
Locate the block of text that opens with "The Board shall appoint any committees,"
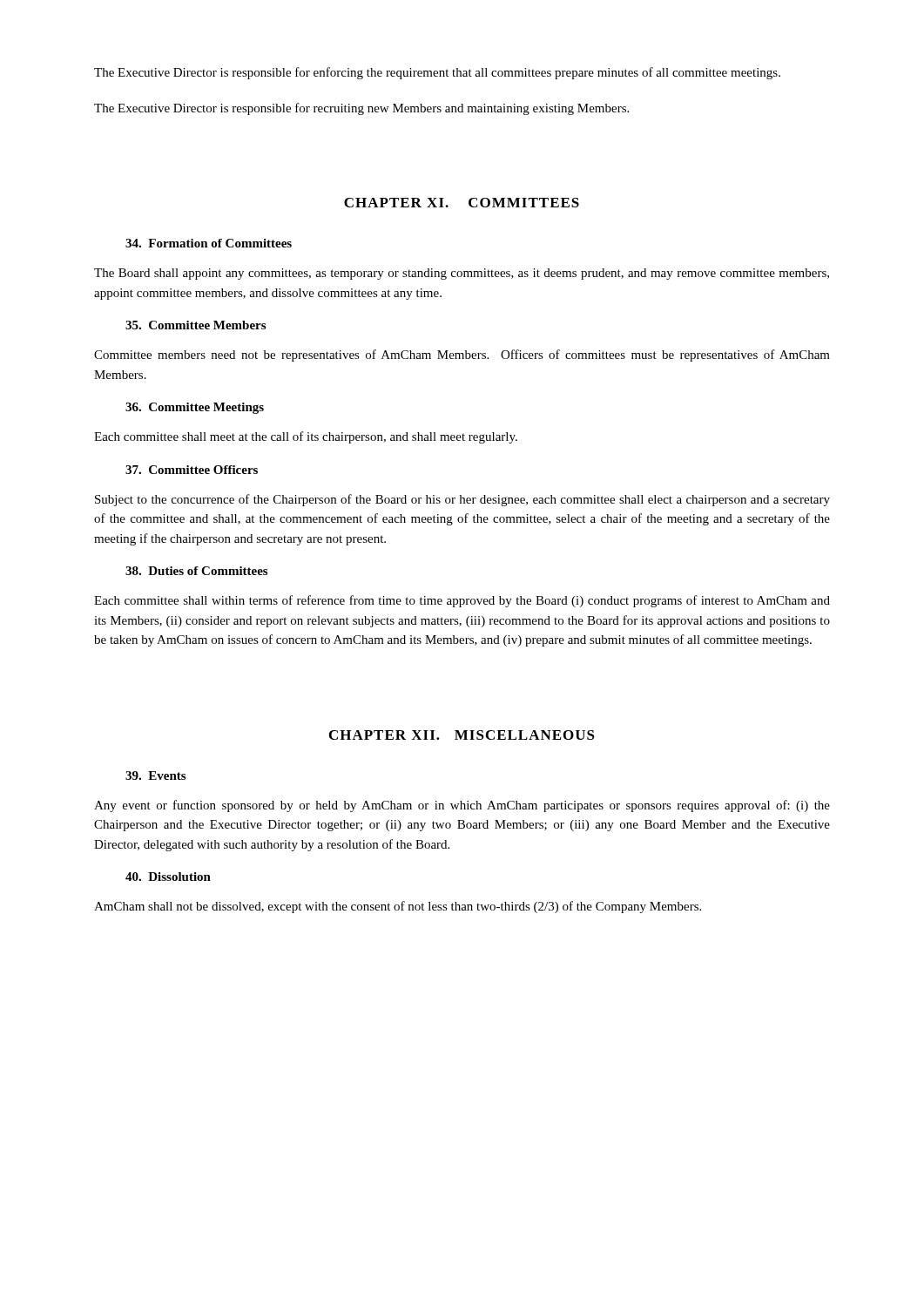pyautogui.click(x=462, y=283)
